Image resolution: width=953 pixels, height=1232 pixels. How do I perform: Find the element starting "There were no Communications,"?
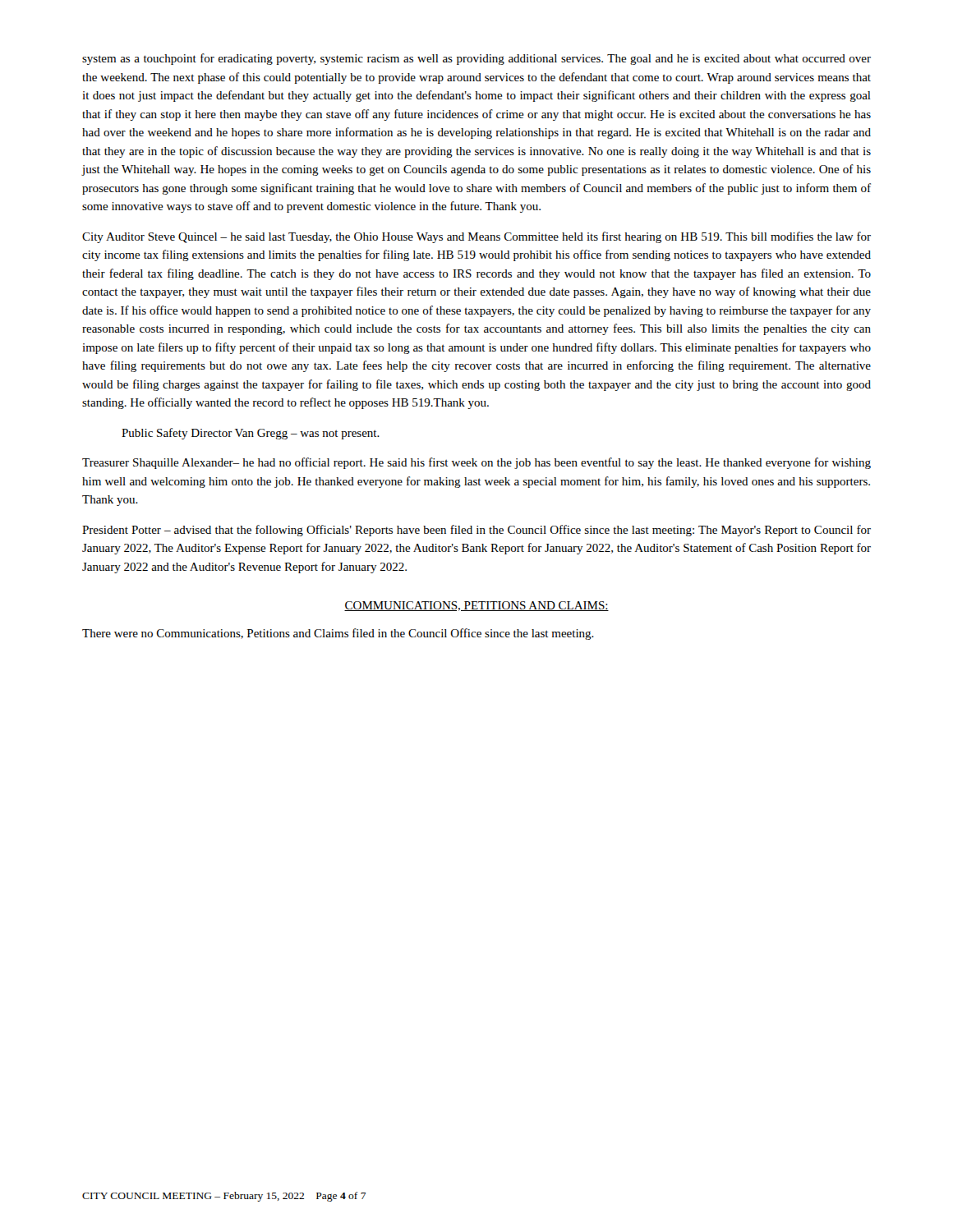click(x=476, y=633)
